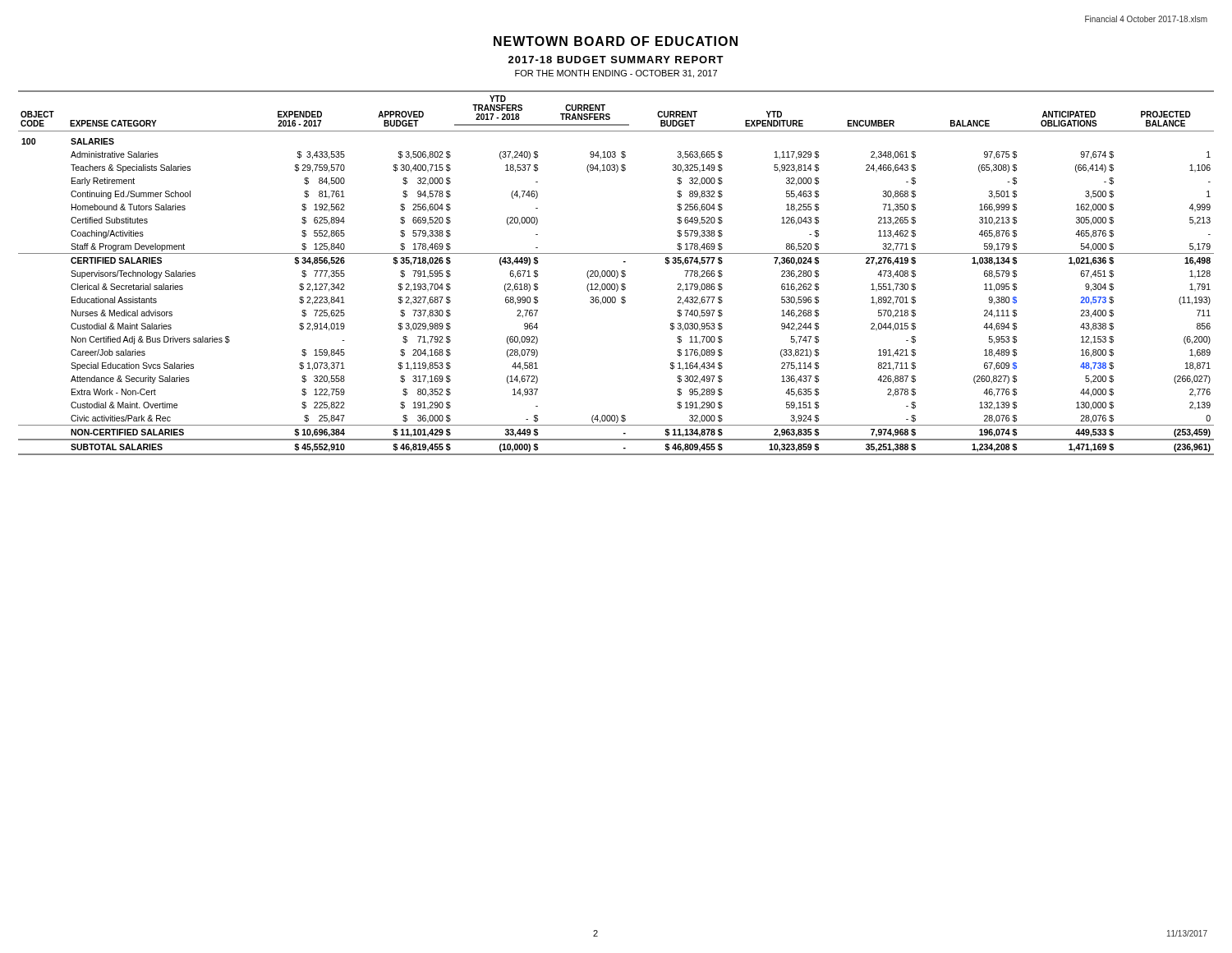The image size is (1232, 953).
Task: Find "NEWTOWN BOARD OF EDUCATION" on this page
Action: pyautogui.click(x=616, y=42)
